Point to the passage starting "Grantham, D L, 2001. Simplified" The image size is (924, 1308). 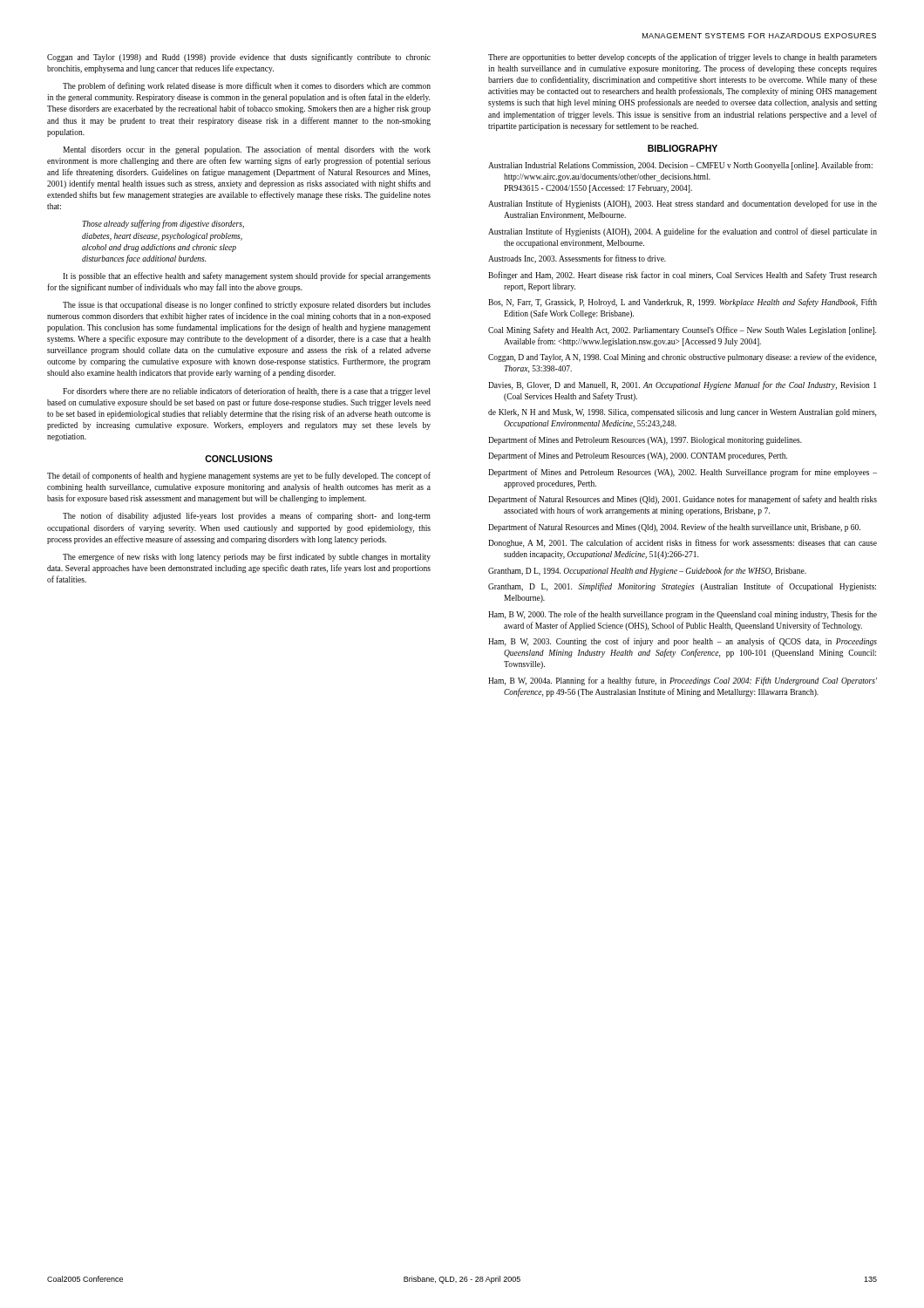tap(683, 593)
